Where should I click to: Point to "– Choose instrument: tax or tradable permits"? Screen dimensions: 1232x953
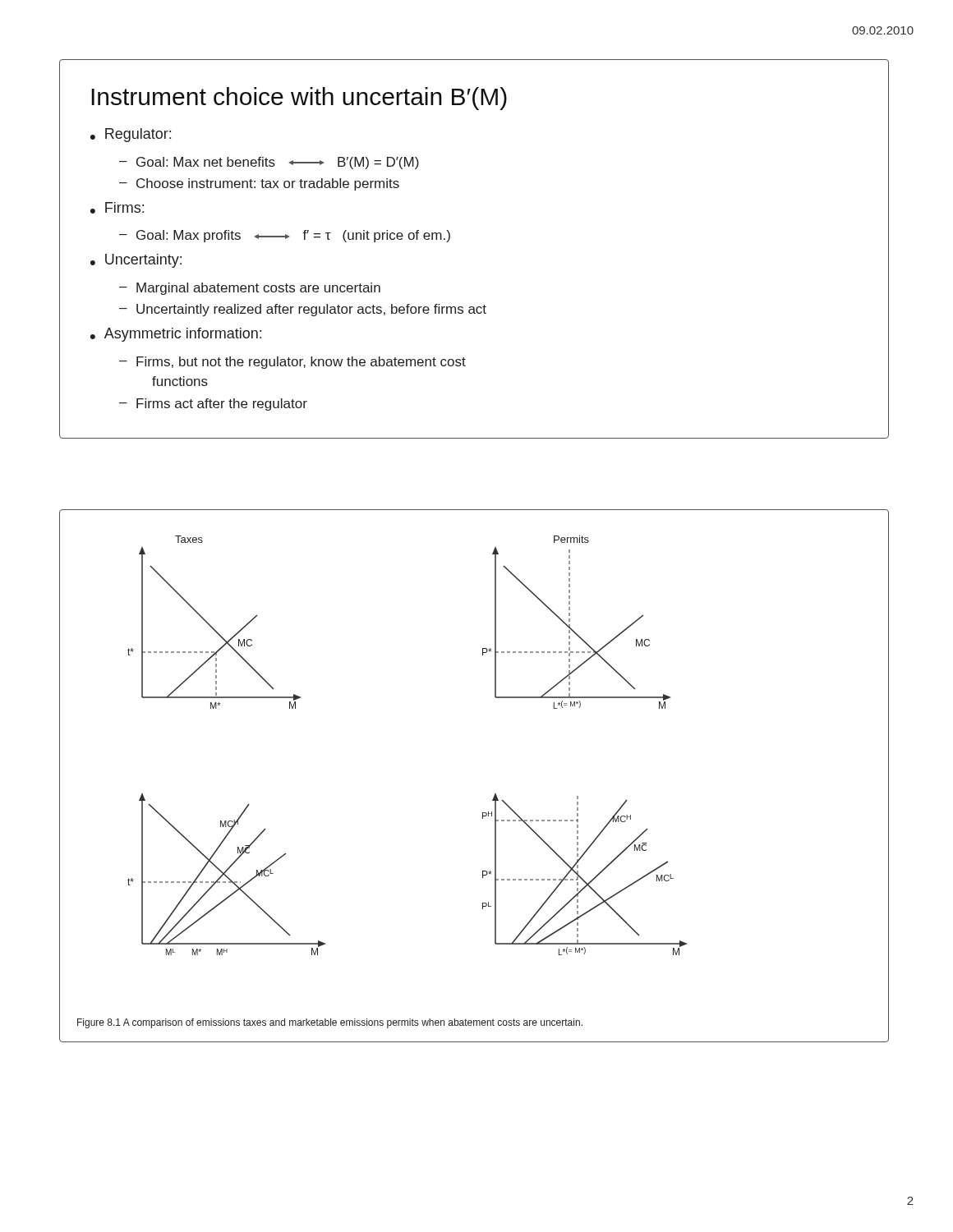pyautogui.click(x=259, y=184)
